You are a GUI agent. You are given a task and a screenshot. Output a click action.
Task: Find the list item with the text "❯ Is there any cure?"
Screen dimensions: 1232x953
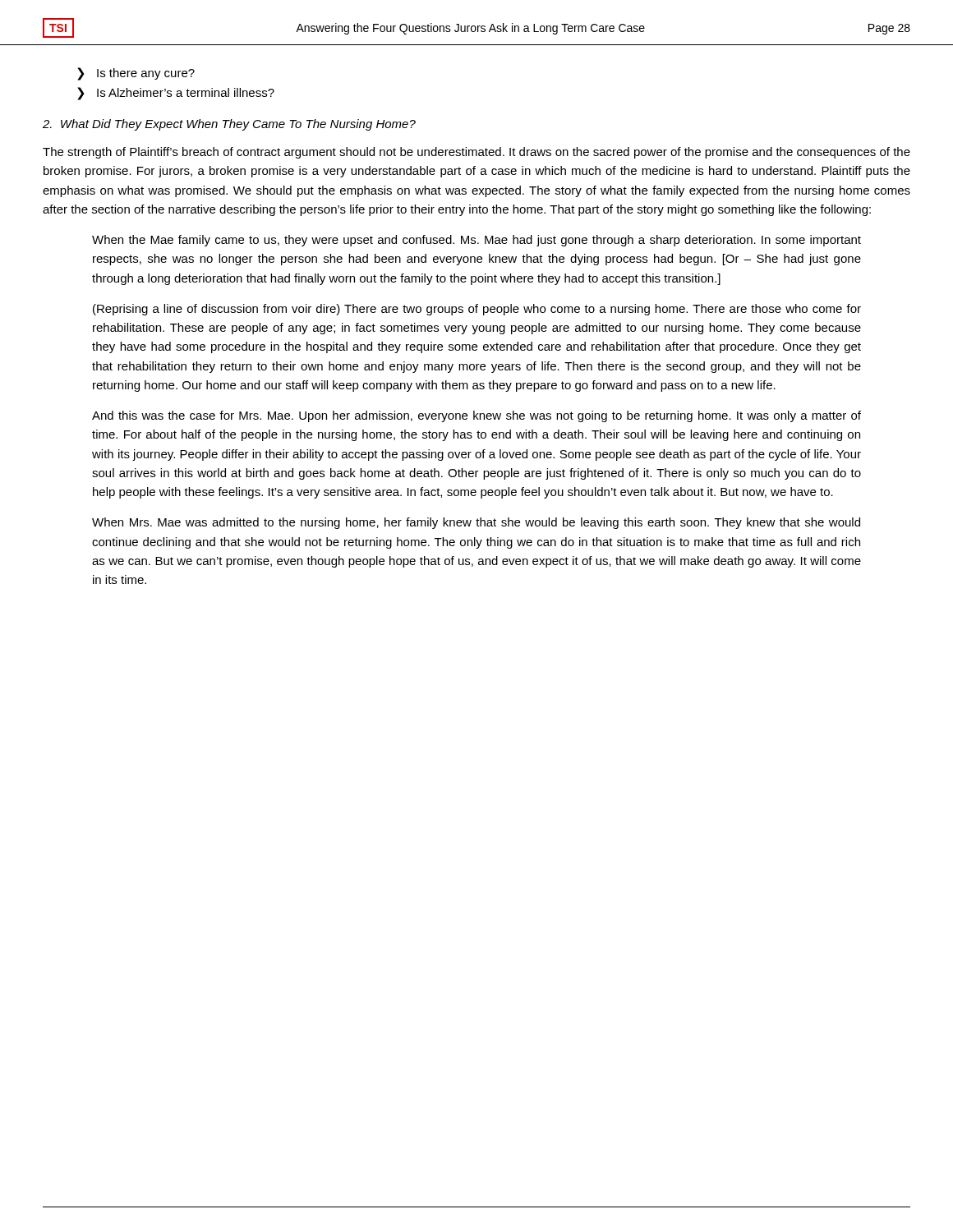point(135,73)
